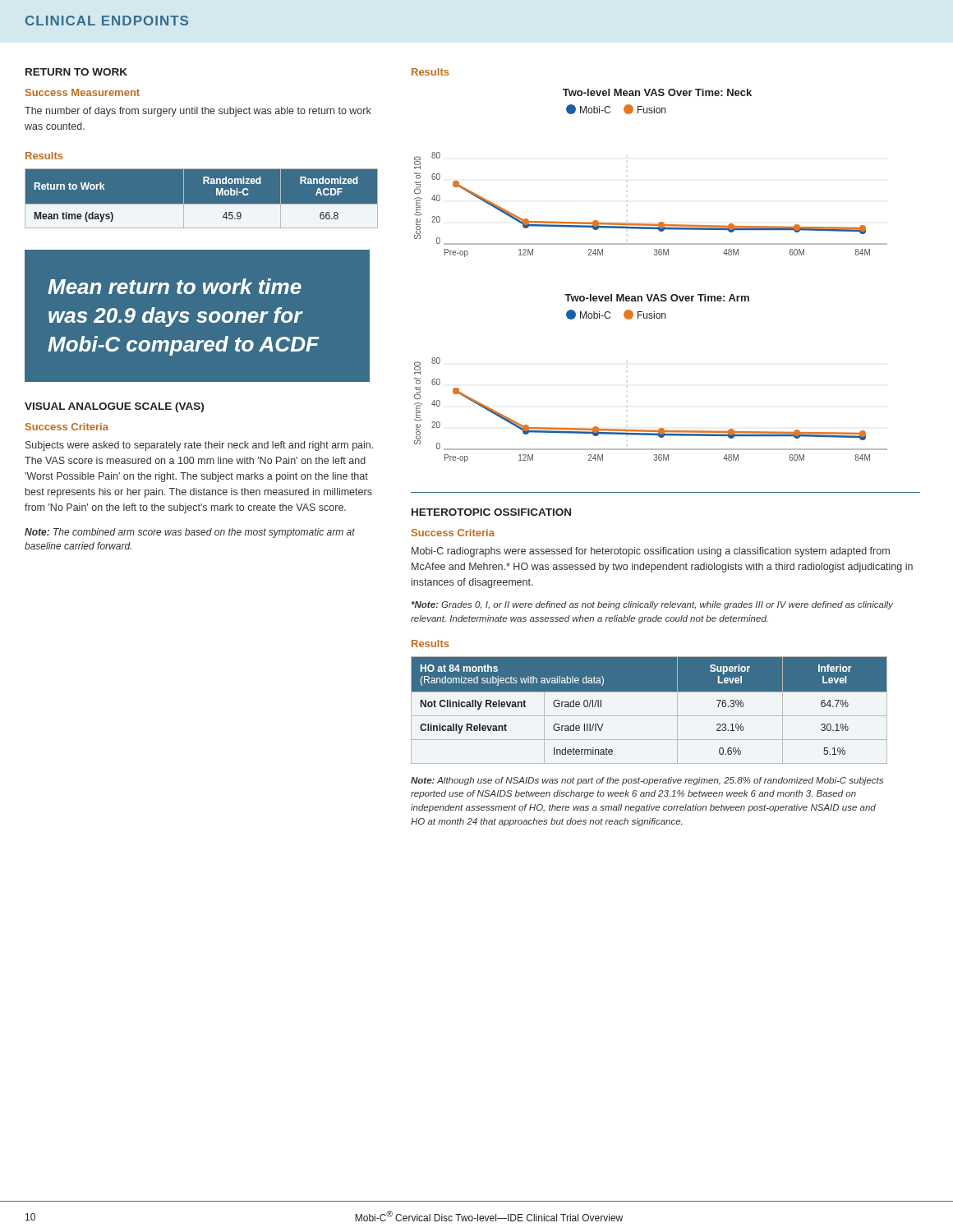Navigate to the text block starting "RETURN TO WORK"
This screenshot has width=953, height=1232.
(x=76, y=72)
